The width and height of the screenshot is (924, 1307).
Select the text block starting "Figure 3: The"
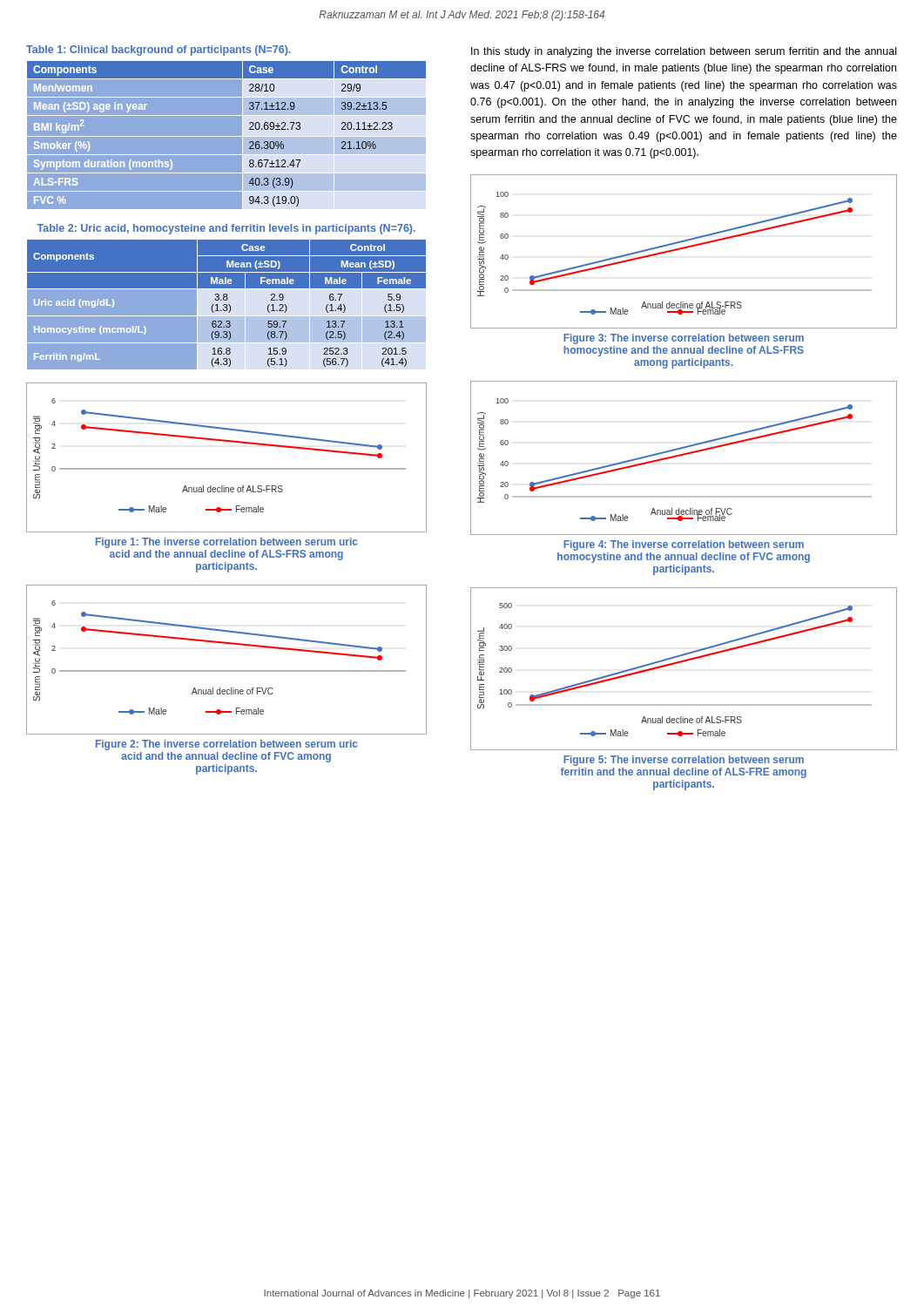tap(684, 350)
